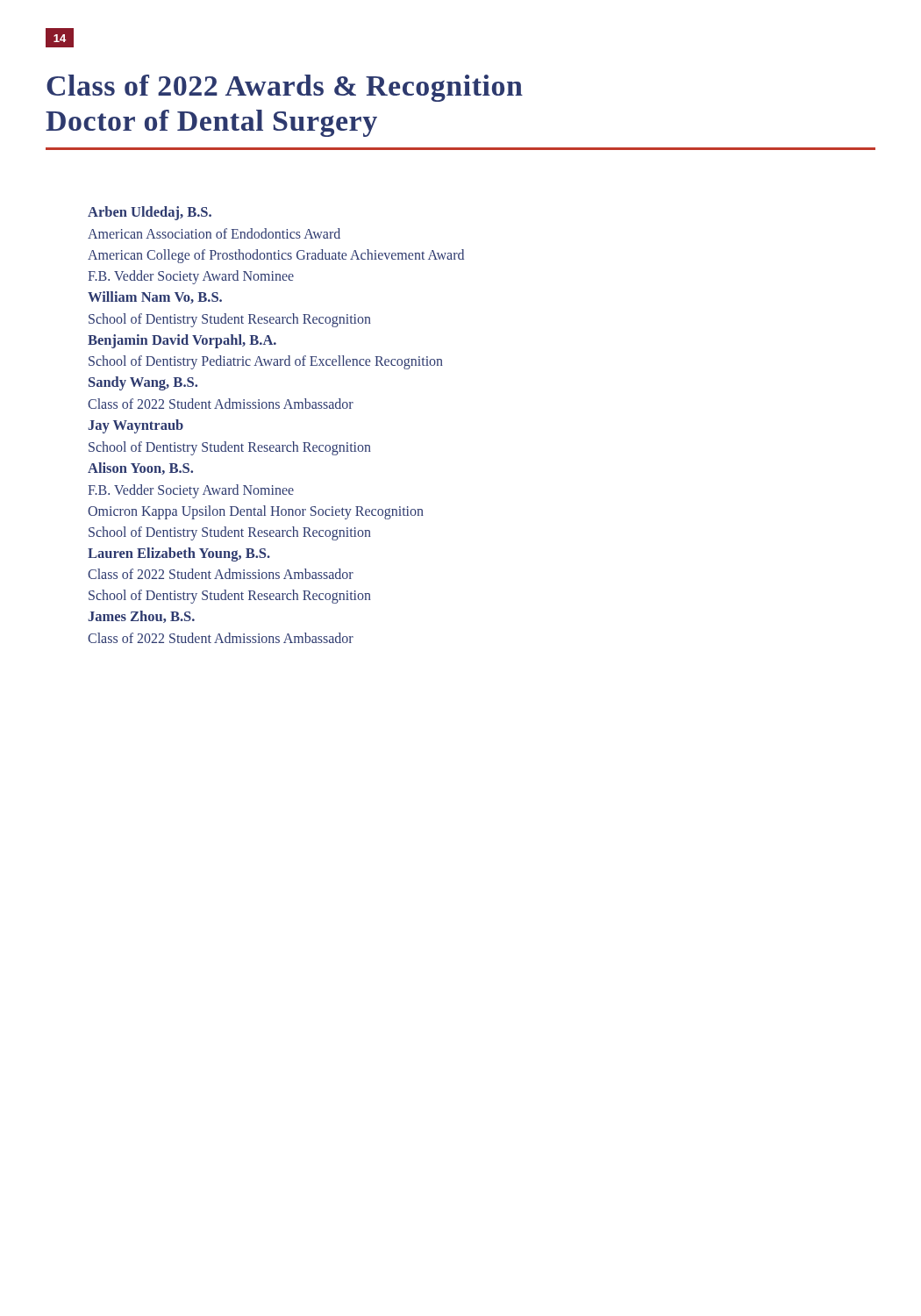Find the text starting "Arben Uldedaj, B.S. American Association of Endodontics Award"

coord(460,244)
